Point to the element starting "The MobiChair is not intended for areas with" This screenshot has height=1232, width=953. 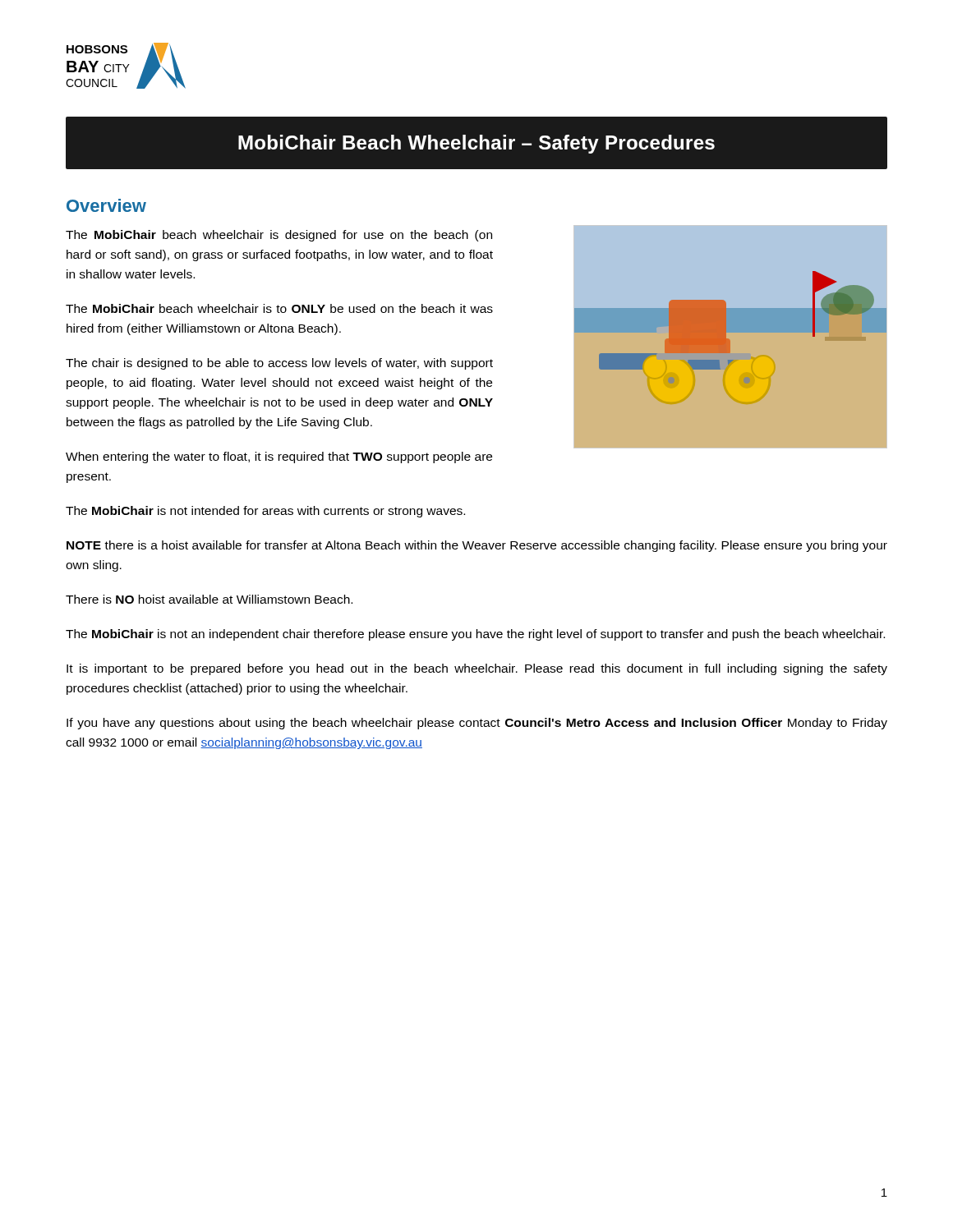pos(266,511)
